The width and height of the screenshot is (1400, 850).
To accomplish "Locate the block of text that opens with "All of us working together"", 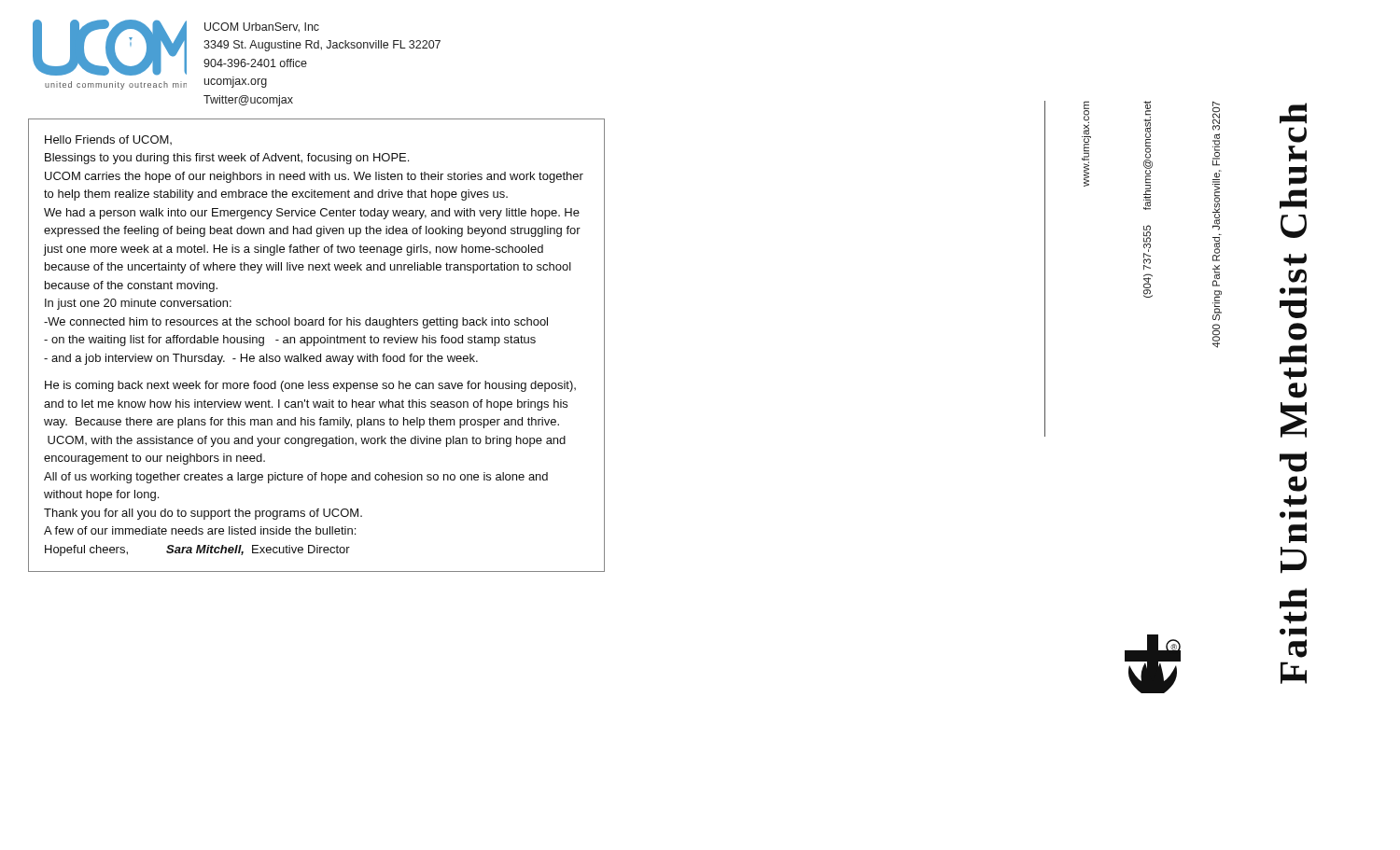I will point(316,486).
